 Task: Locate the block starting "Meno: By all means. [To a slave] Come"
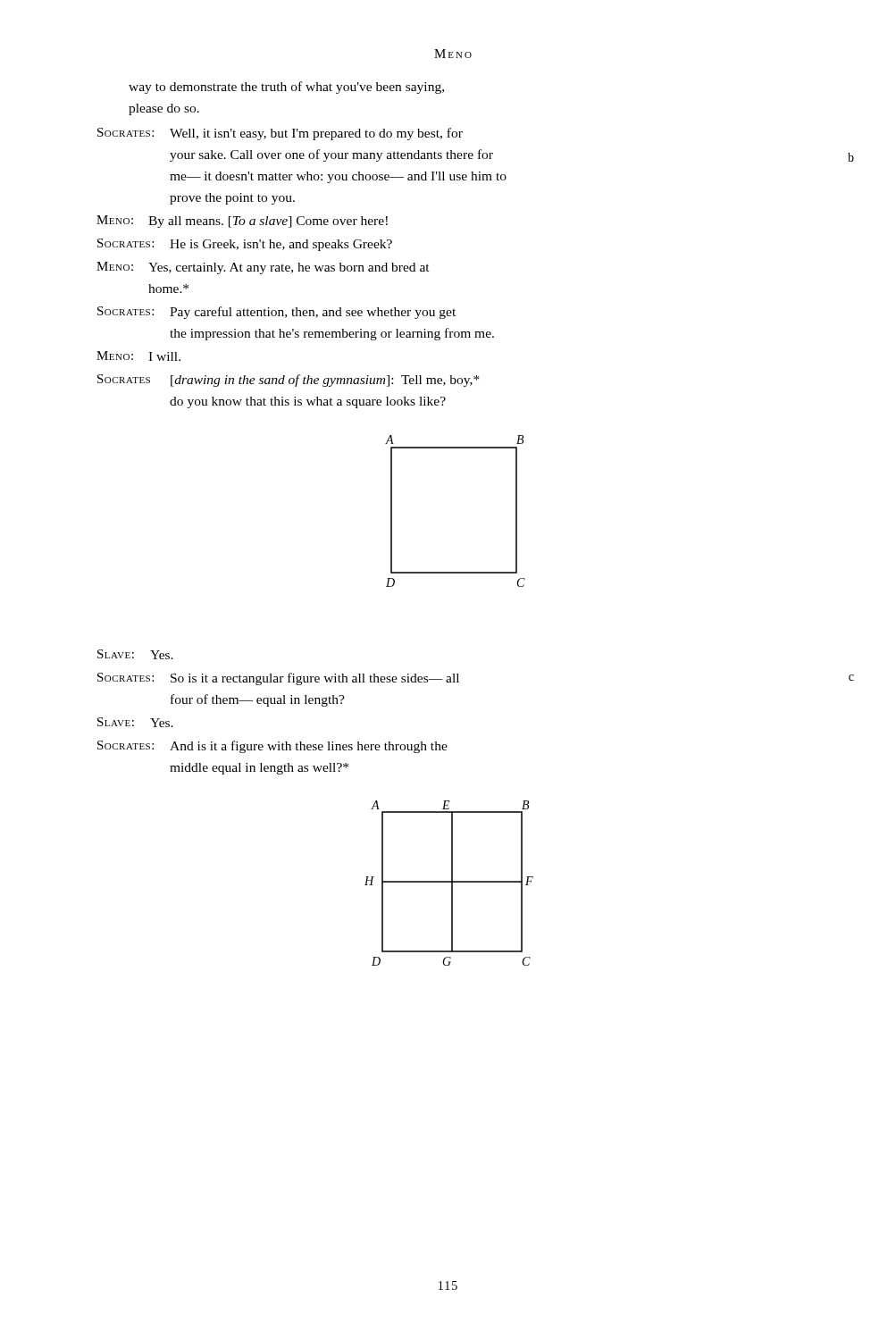click(x=242, y=222)
